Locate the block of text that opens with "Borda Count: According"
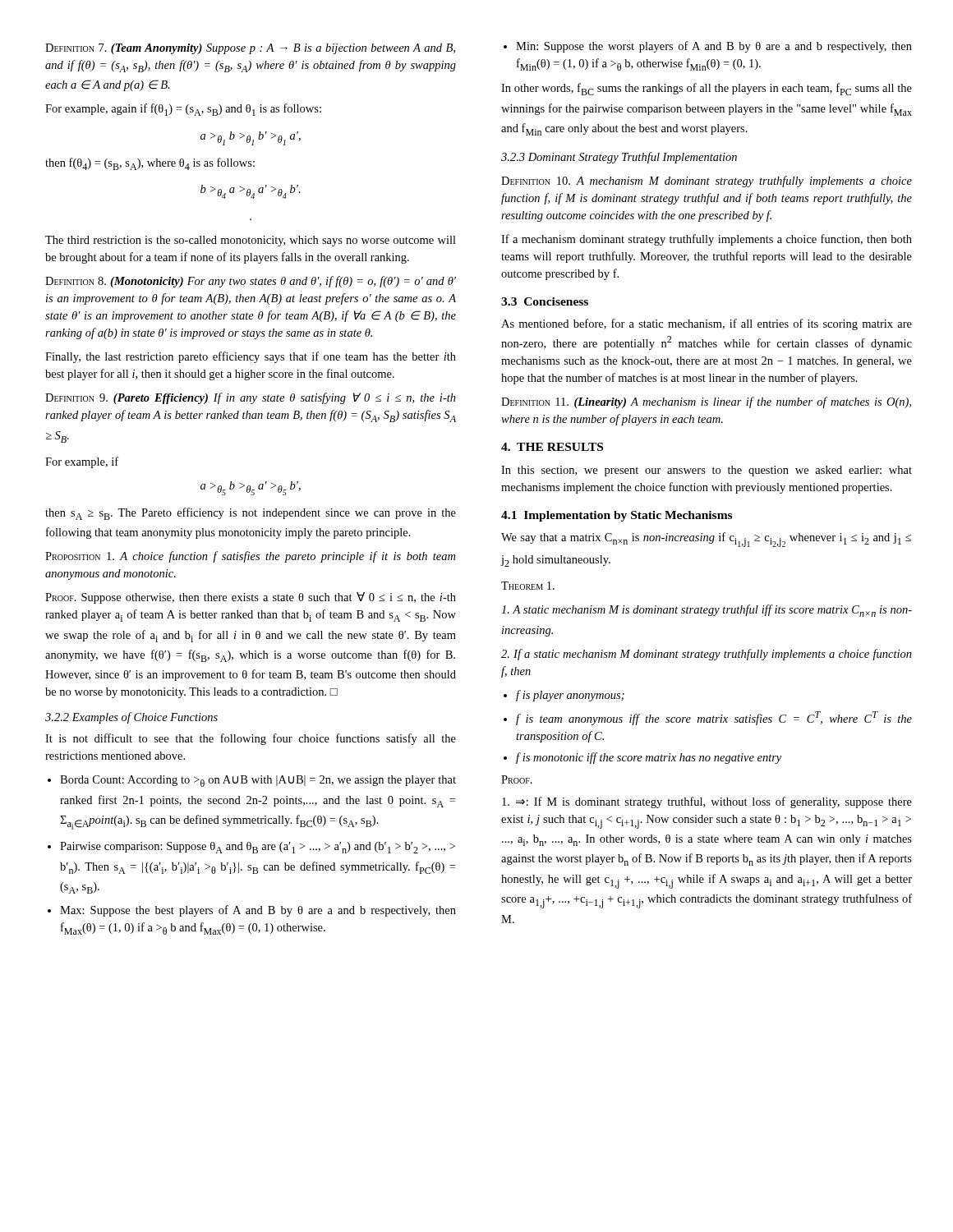Image resolution: width=953 pixels, height=1232 pixels. click(x=258, y=802)
